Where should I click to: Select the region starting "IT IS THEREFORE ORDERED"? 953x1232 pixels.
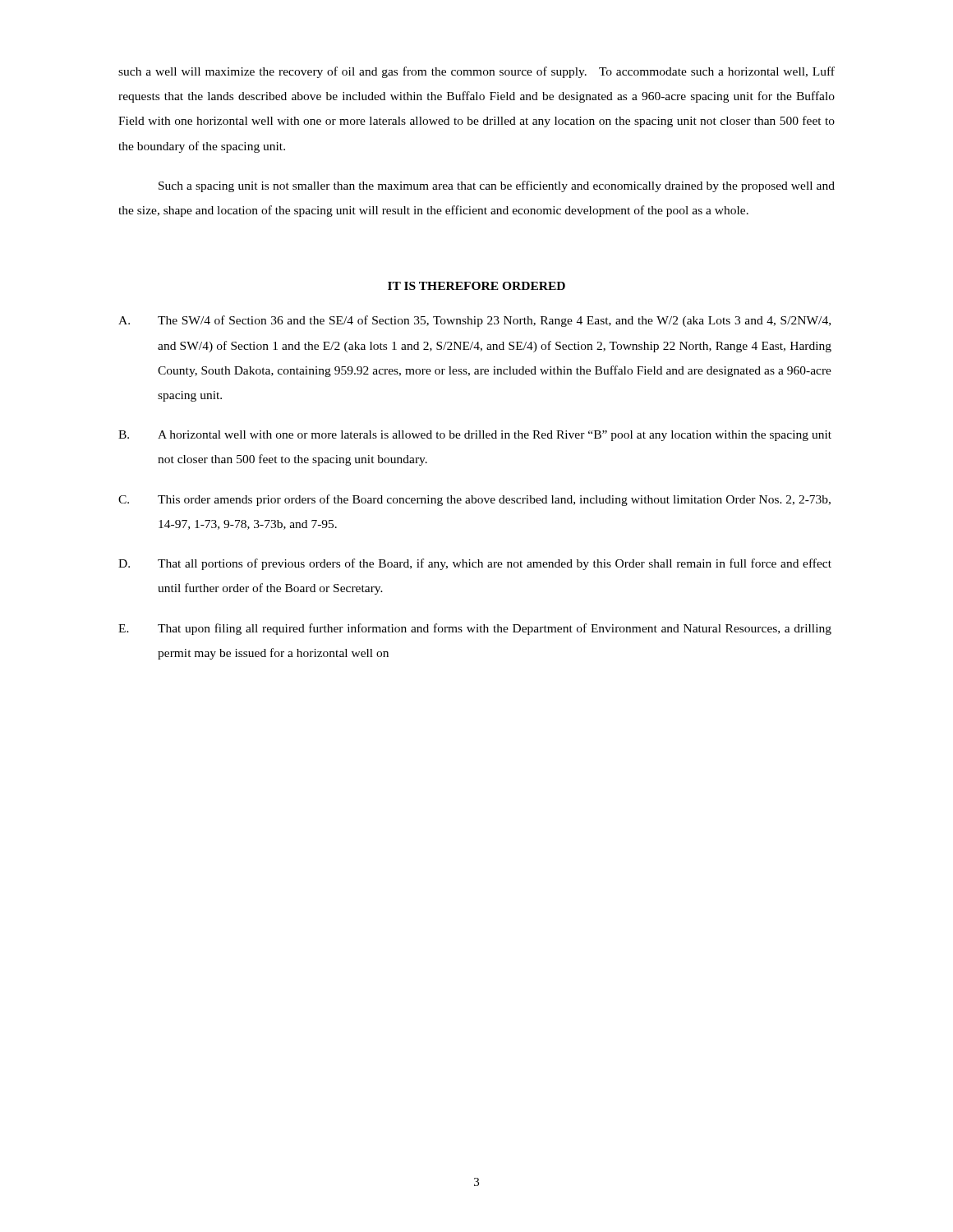(476, 286)
